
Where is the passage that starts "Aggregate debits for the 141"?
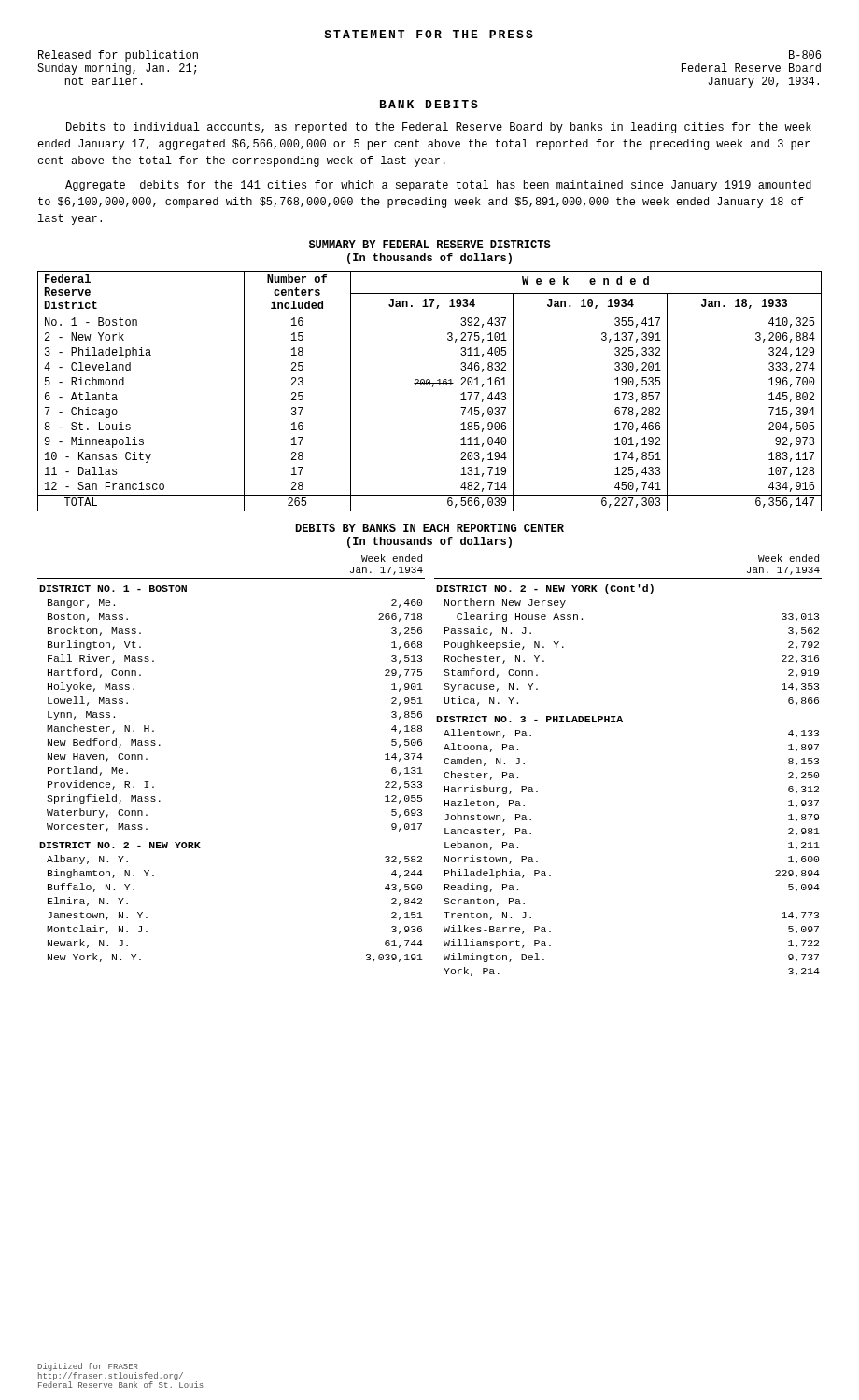click(x=425, y=203)
